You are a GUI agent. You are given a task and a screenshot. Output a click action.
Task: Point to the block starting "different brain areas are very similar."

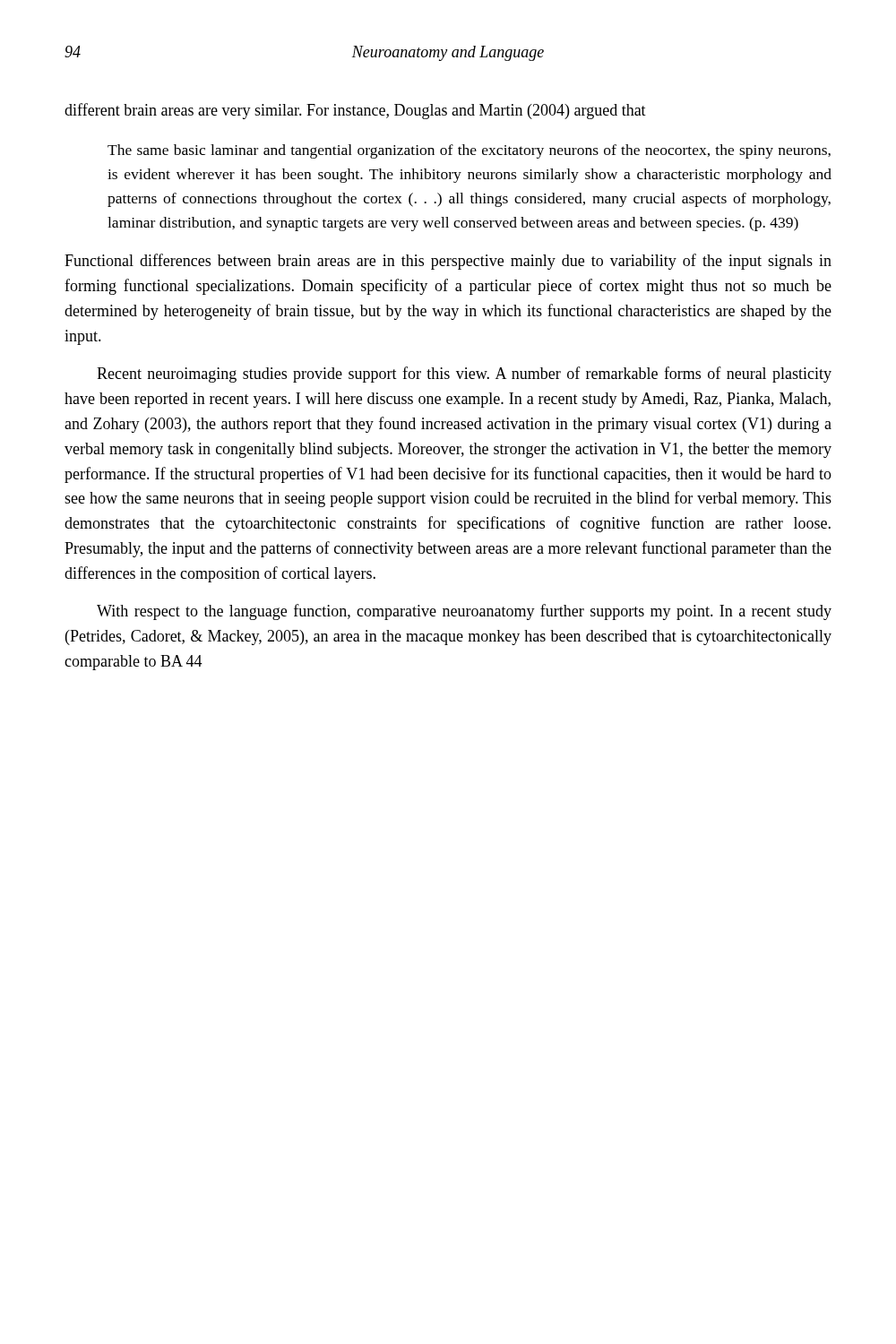pos(355,110)
